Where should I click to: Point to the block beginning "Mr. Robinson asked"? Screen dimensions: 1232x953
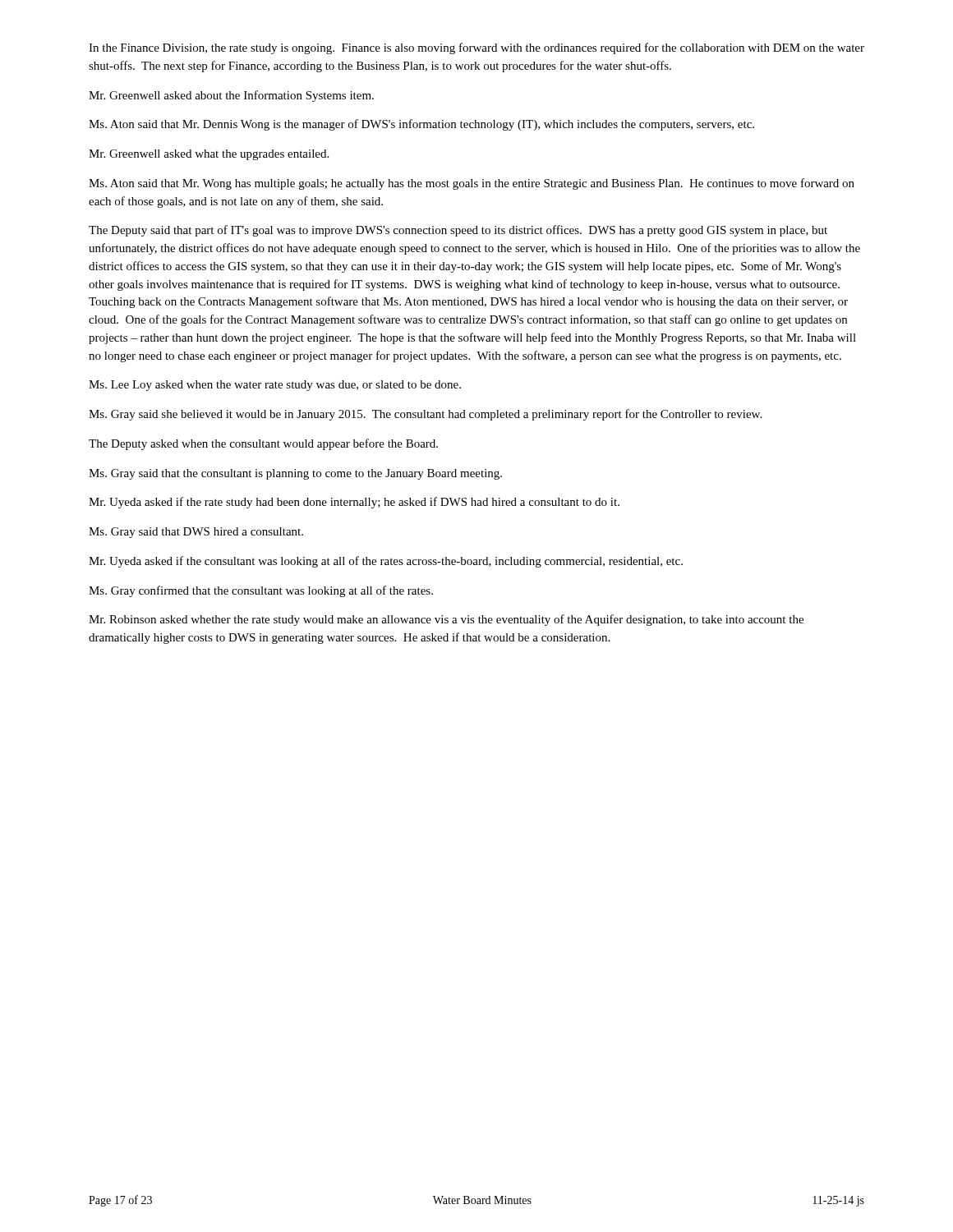[446, 628]
